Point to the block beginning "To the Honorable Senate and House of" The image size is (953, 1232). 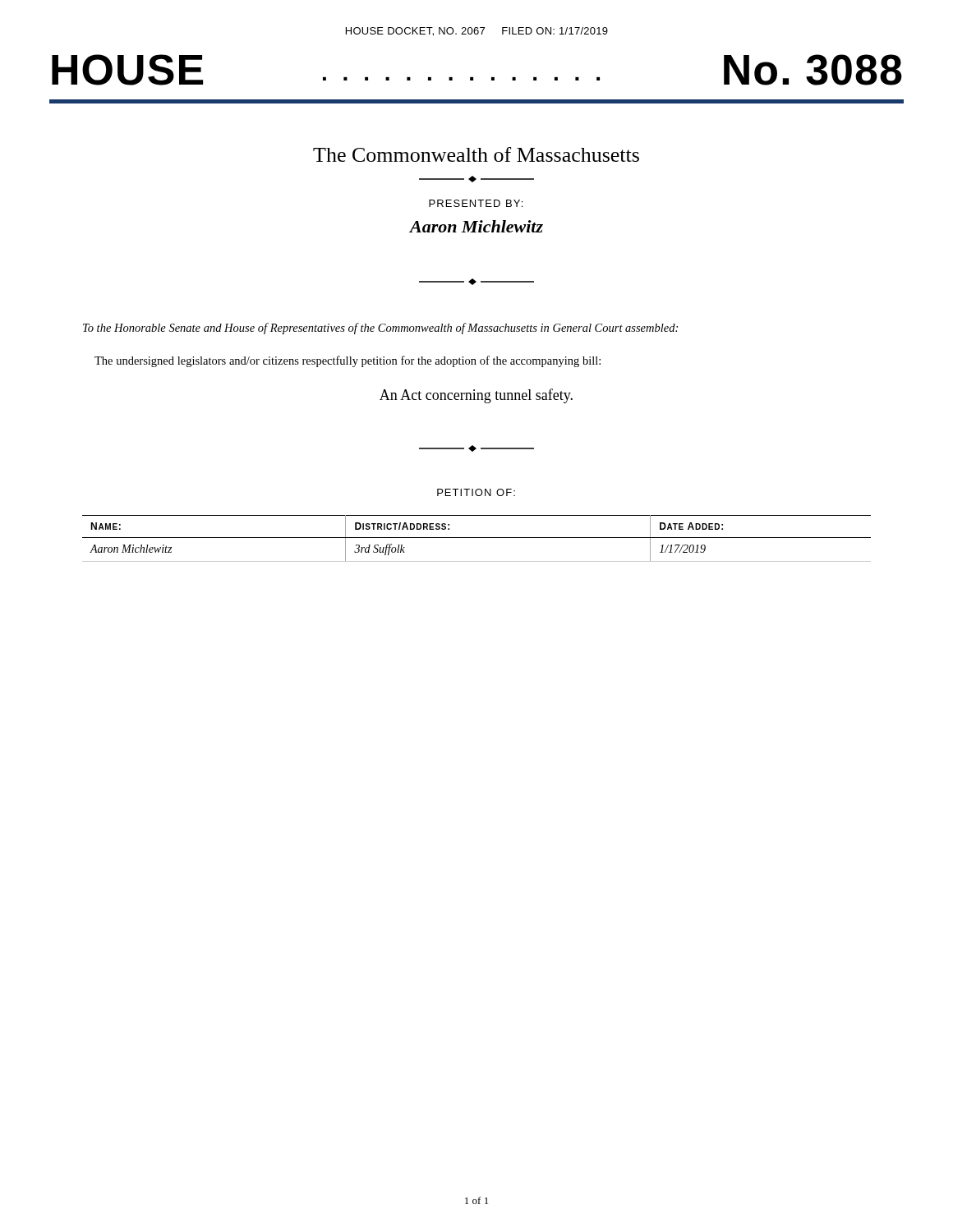(x=380, y=328)
